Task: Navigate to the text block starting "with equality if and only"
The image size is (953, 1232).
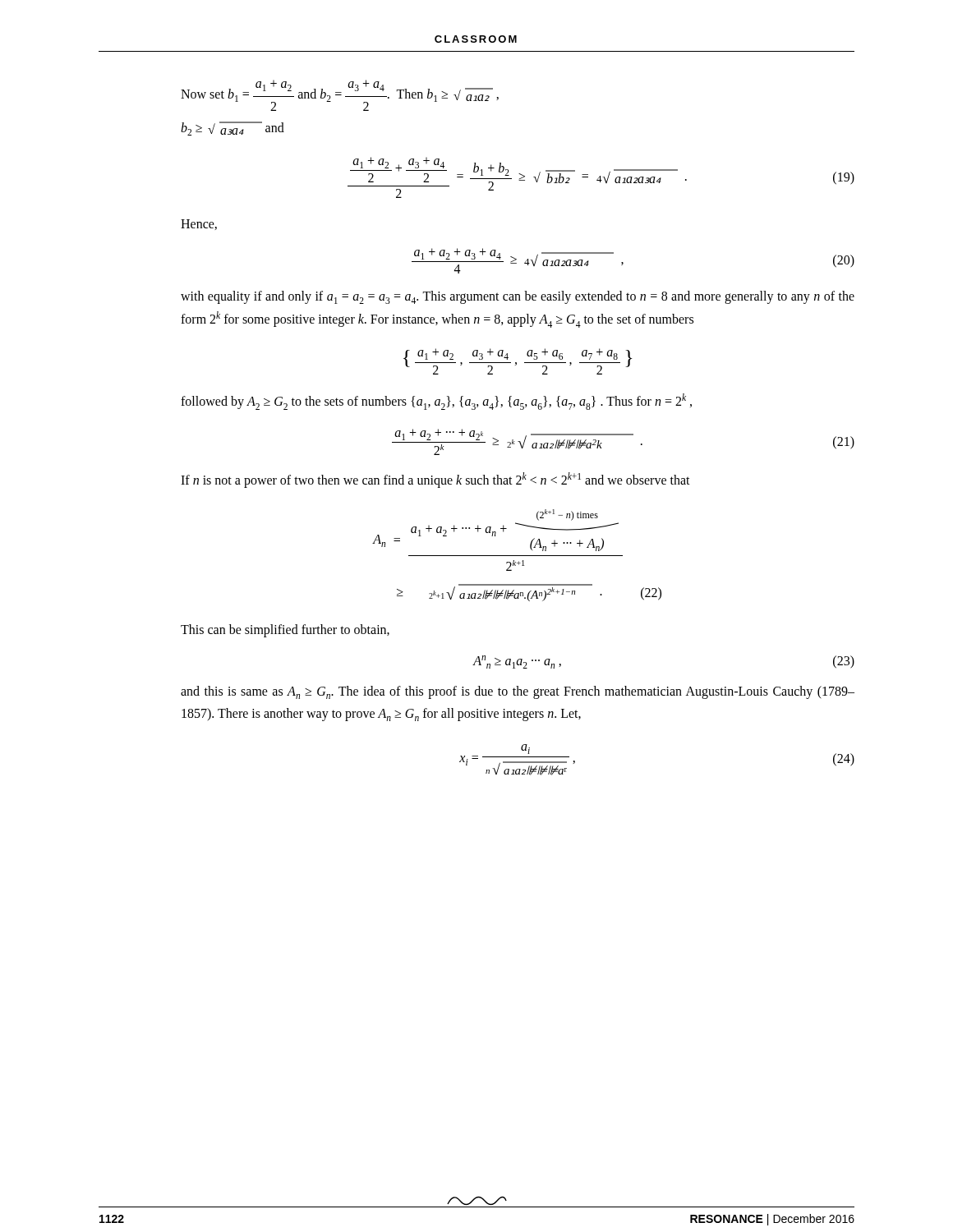Action: click(x=518, y=309)
